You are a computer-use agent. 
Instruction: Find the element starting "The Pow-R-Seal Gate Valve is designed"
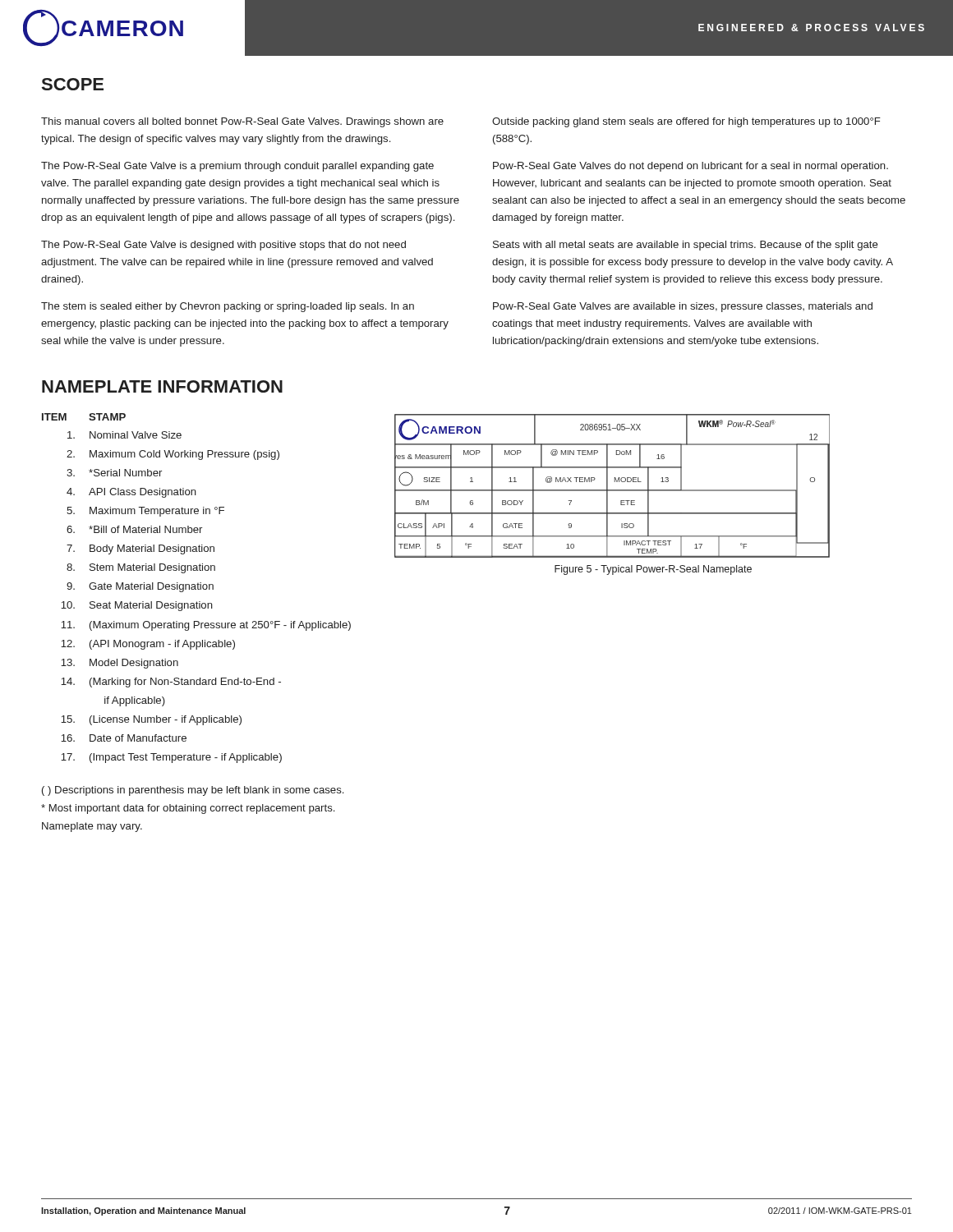(237, 262)
